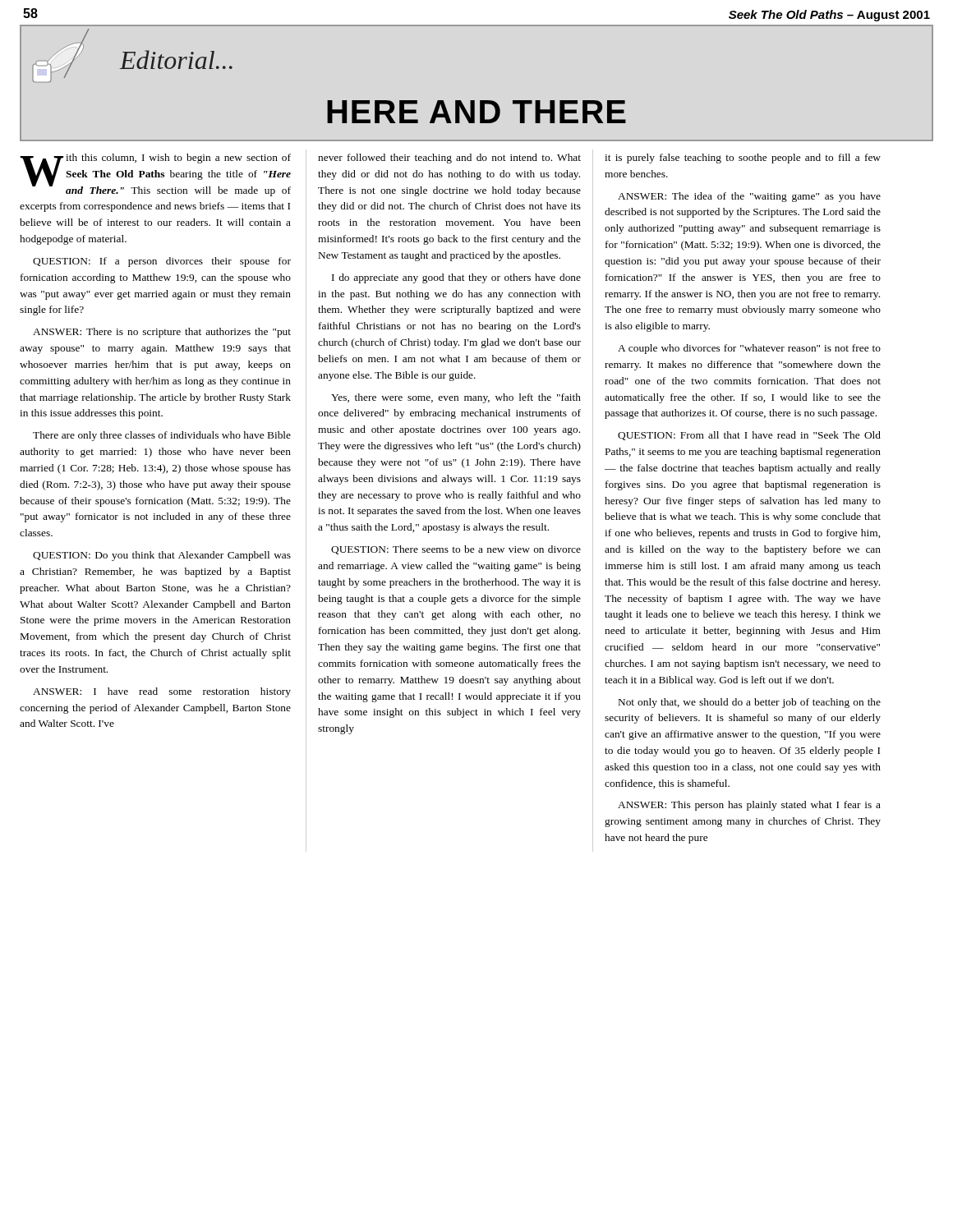953x1232 pixels.
Task: Locate the block of text that opens with "QUESTION: Do you"
Action: tap(155, 612)
